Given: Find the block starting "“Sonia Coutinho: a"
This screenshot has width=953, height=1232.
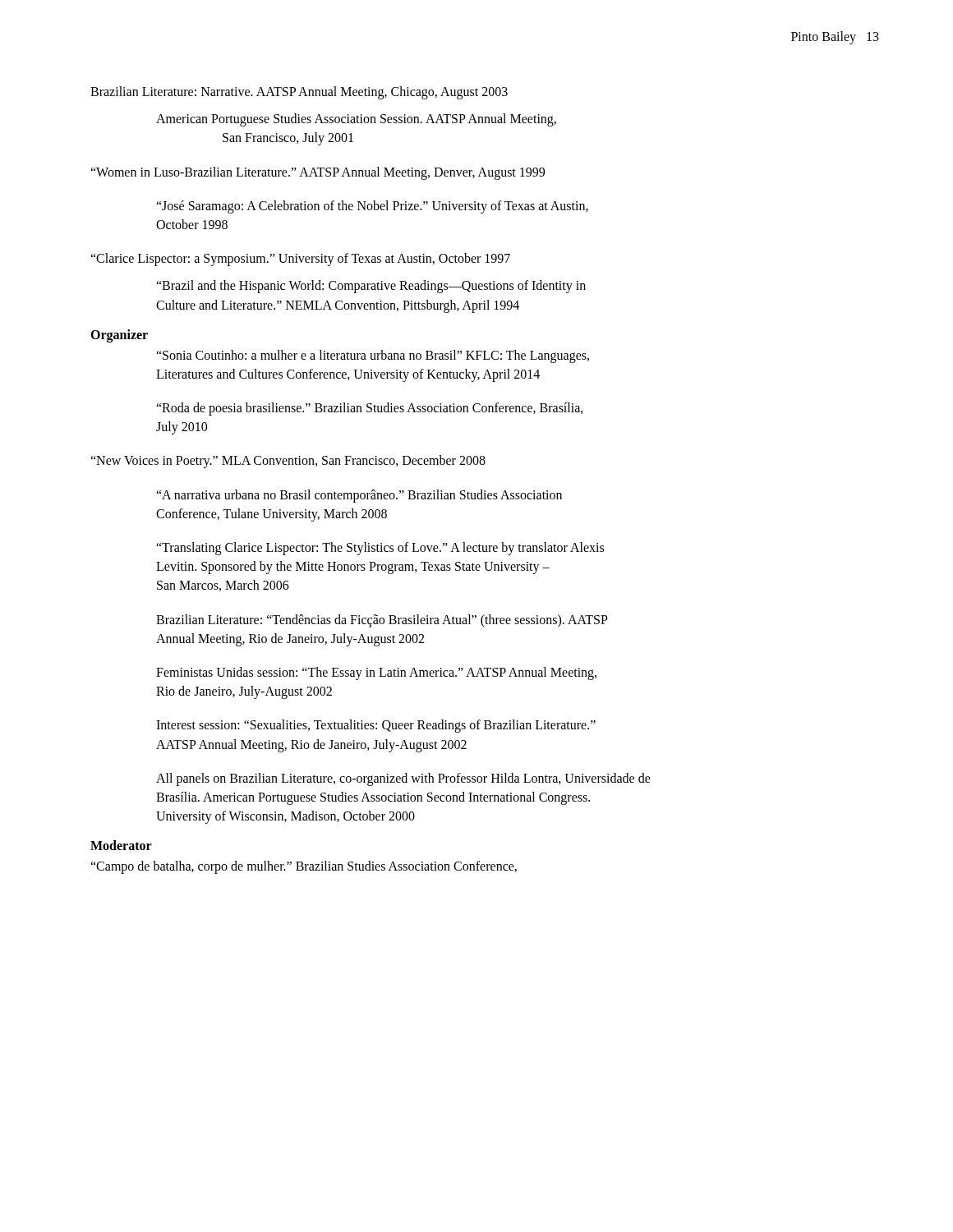Looking at the screenshot, I should 373,366.
